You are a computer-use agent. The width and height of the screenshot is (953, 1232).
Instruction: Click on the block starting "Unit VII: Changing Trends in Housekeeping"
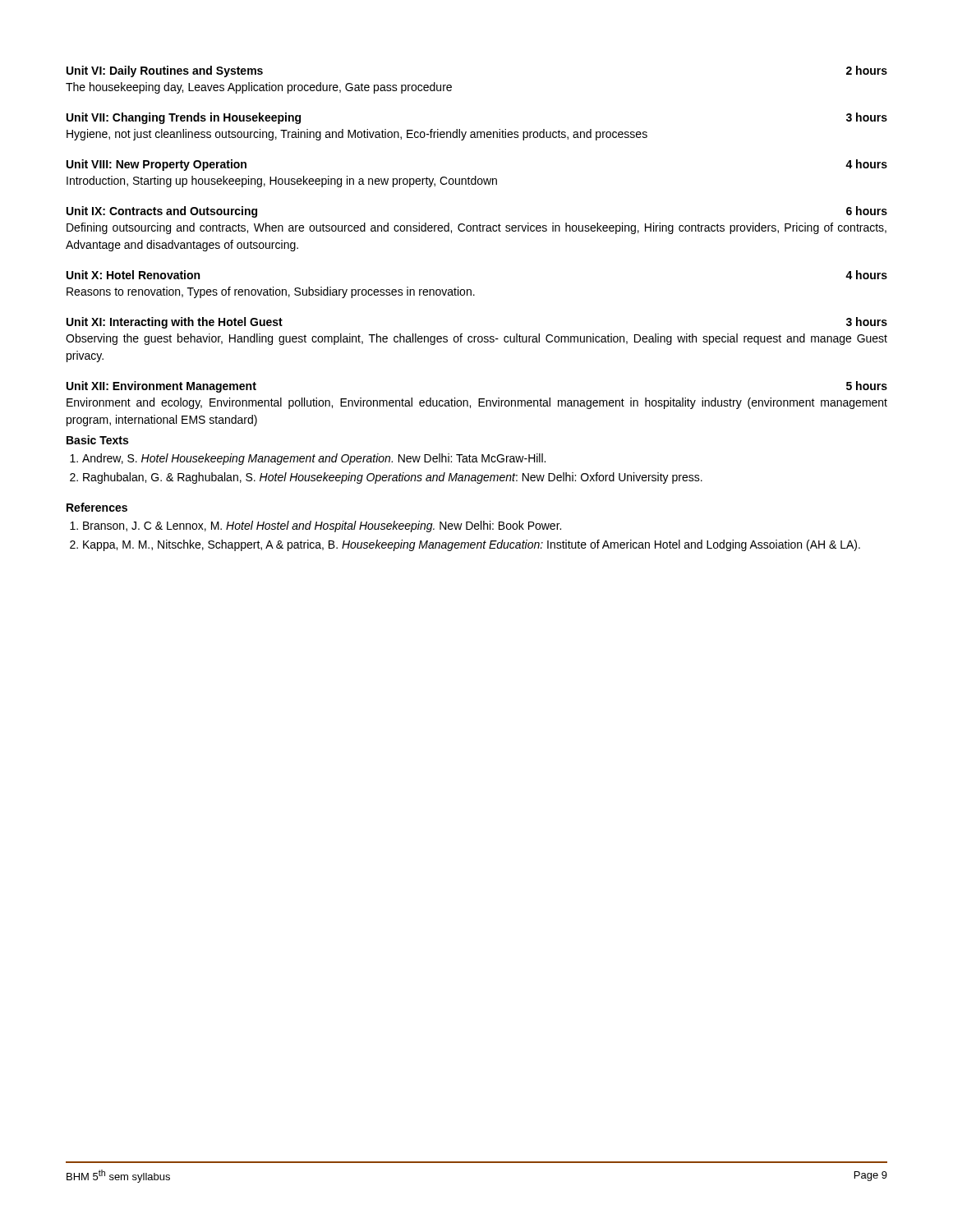184,117
